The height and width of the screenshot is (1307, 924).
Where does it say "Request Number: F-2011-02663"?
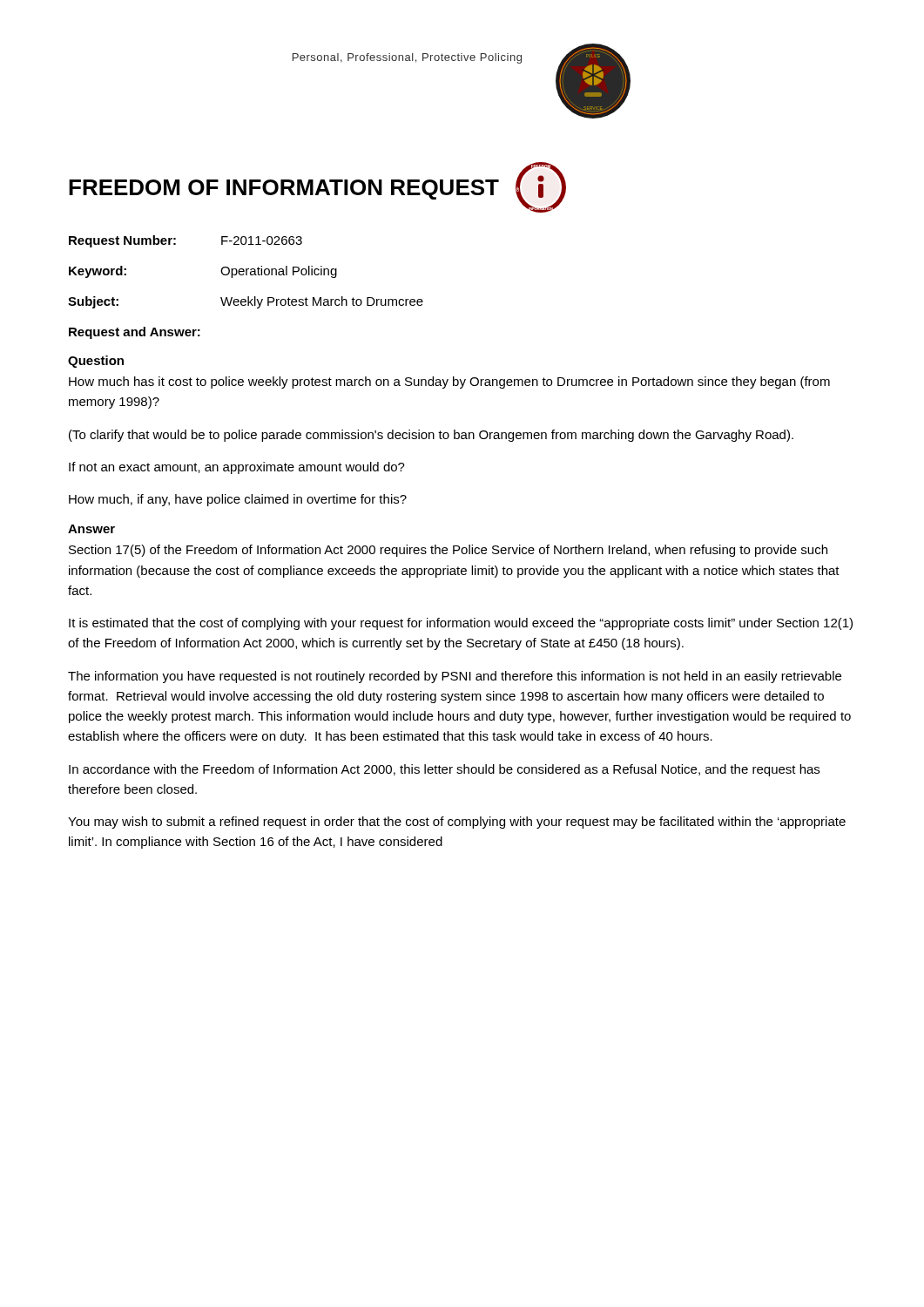(x=185, y=240)
